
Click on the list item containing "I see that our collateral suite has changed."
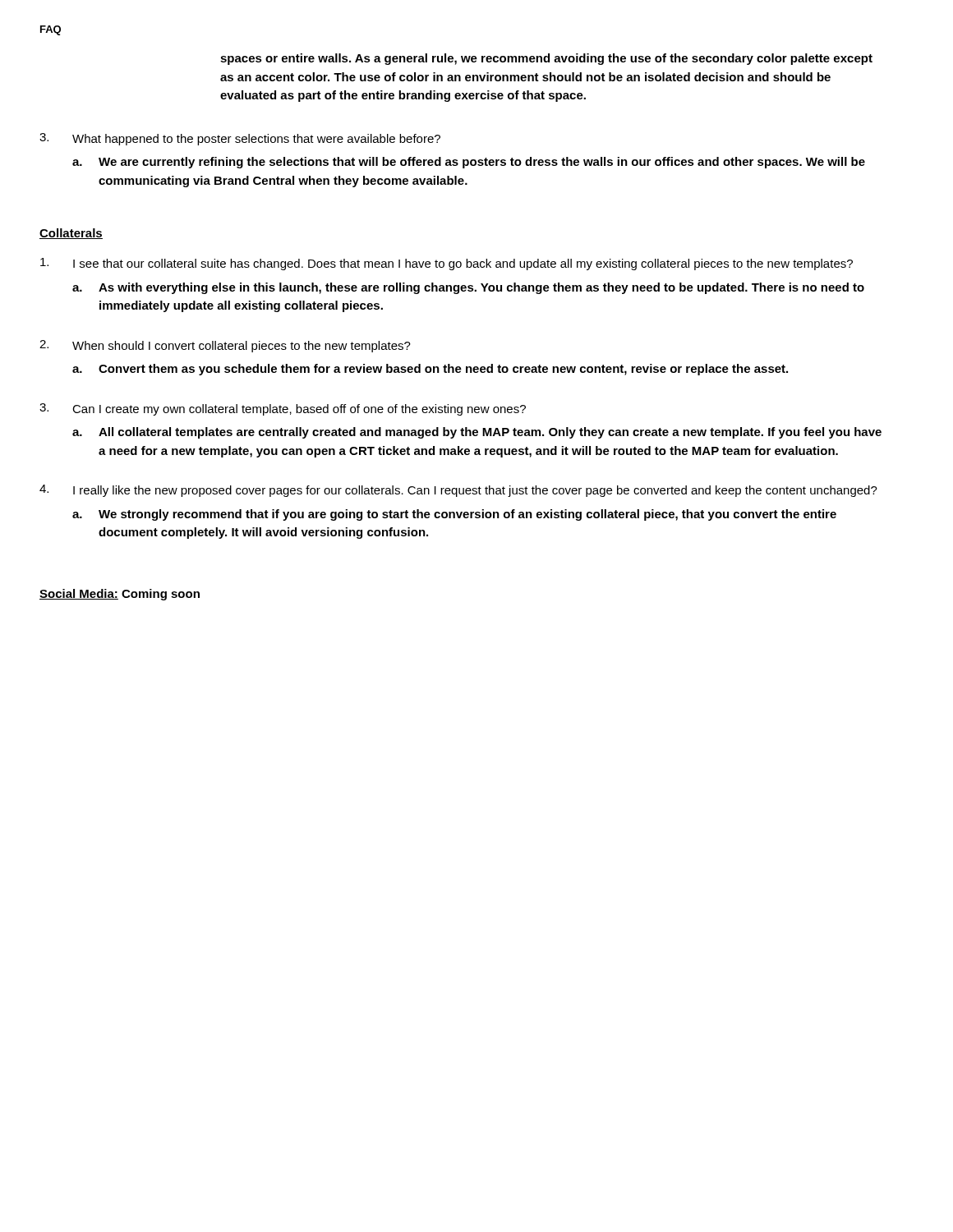coord(463,286)
